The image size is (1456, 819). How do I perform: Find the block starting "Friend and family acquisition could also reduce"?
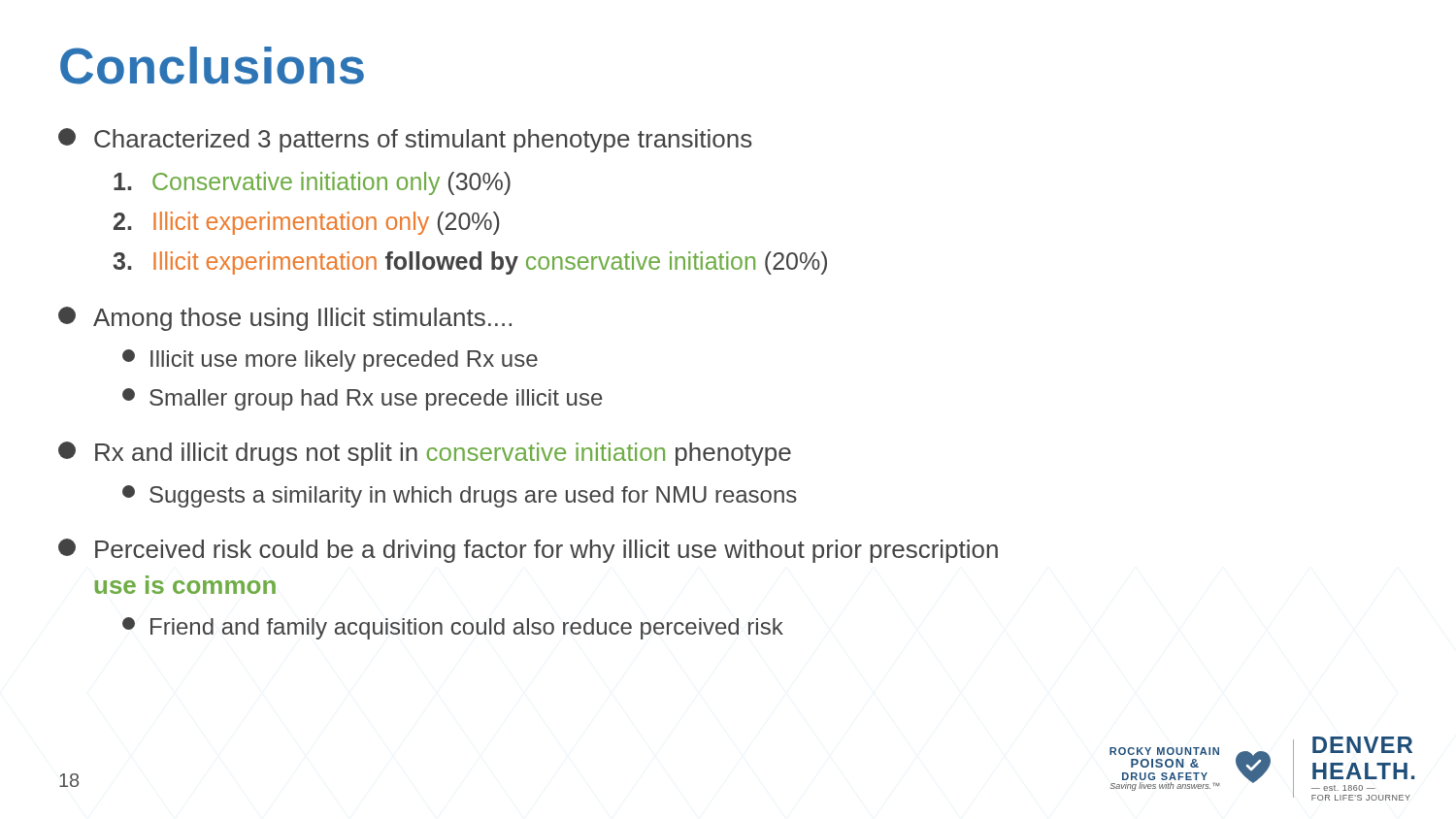tap(453, 627)
